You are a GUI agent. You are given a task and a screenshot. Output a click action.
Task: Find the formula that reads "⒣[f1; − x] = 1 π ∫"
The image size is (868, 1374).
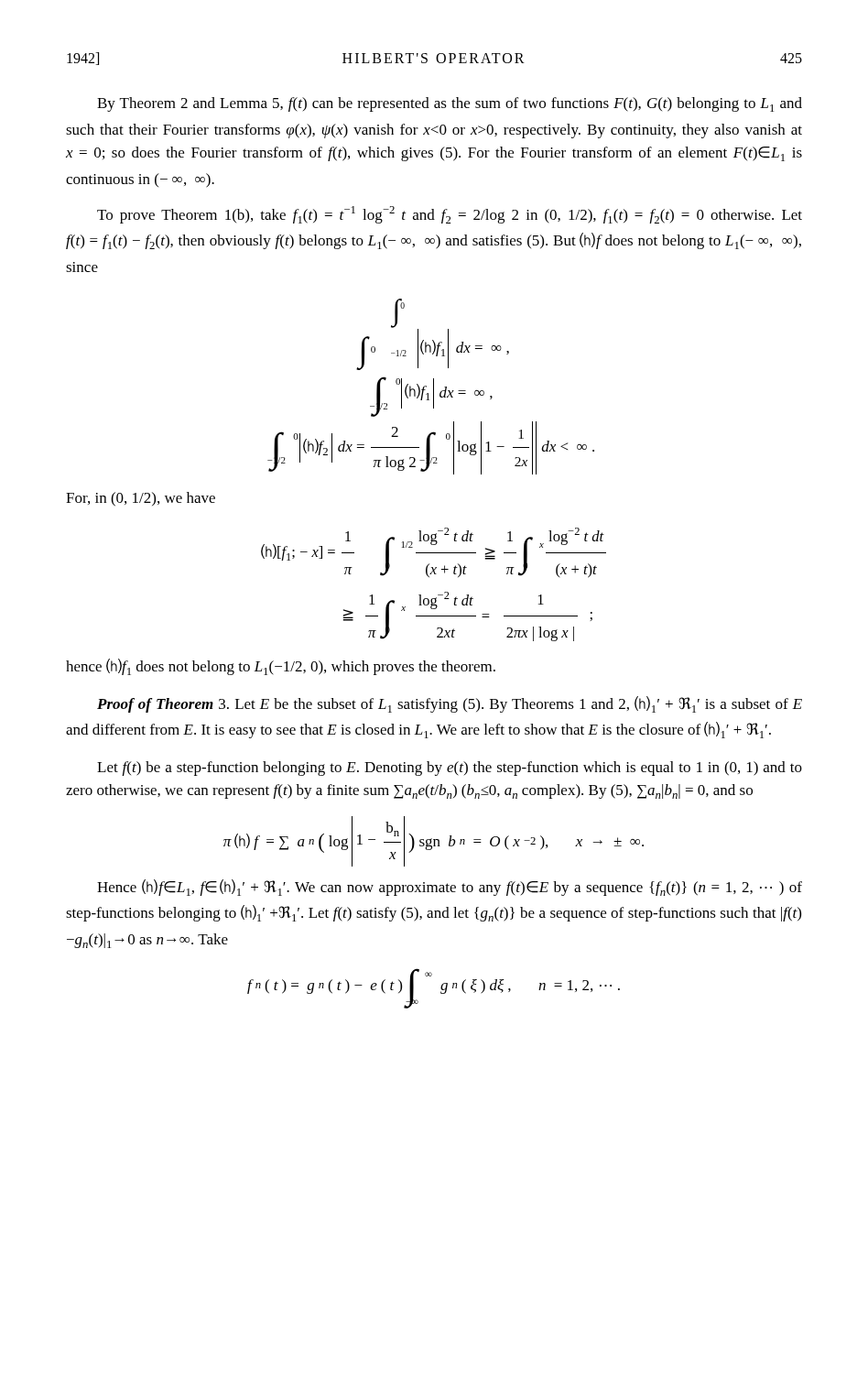[434, 584]
